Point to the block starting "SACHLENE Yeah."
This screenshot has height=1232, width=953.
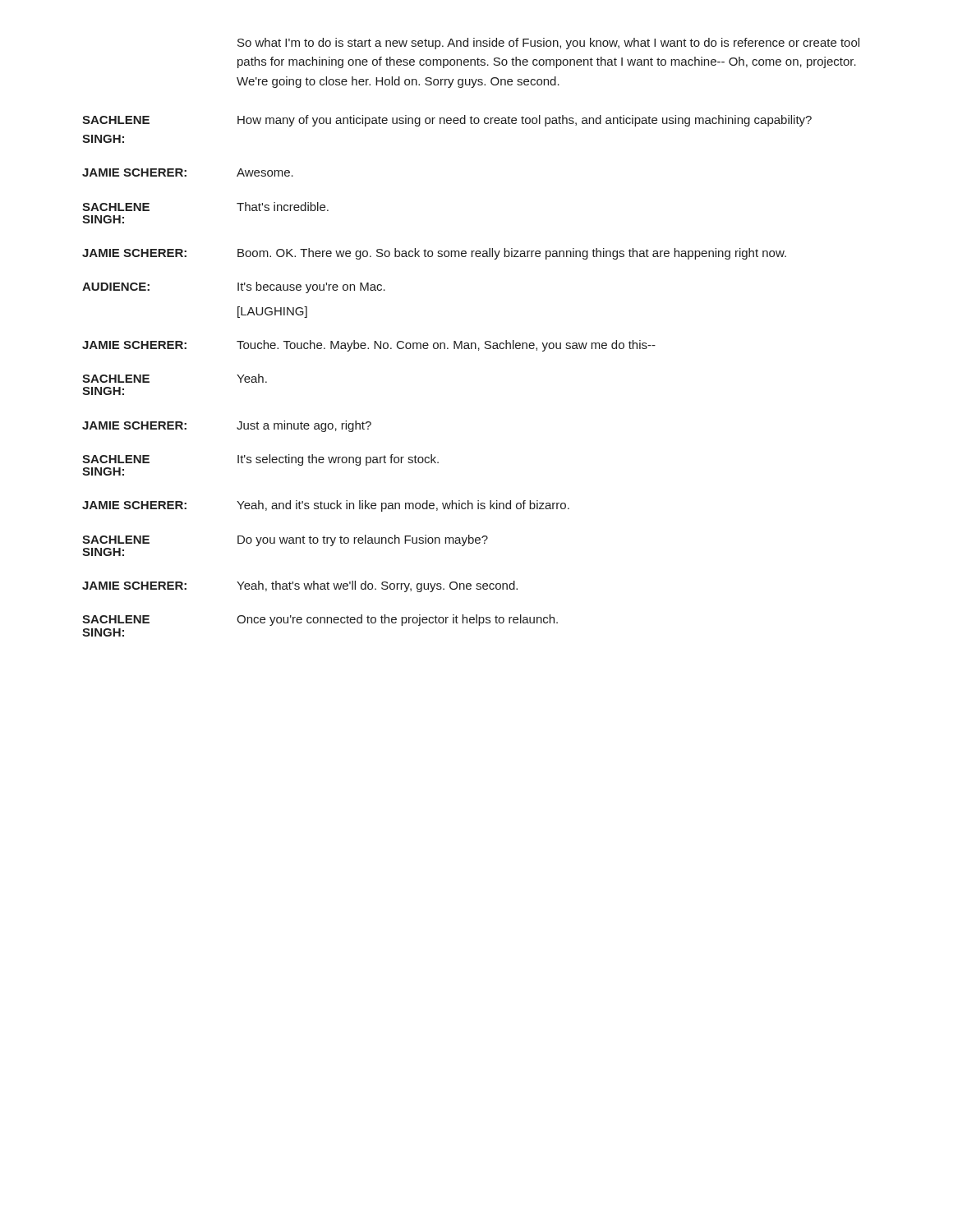tap(112, 378)
